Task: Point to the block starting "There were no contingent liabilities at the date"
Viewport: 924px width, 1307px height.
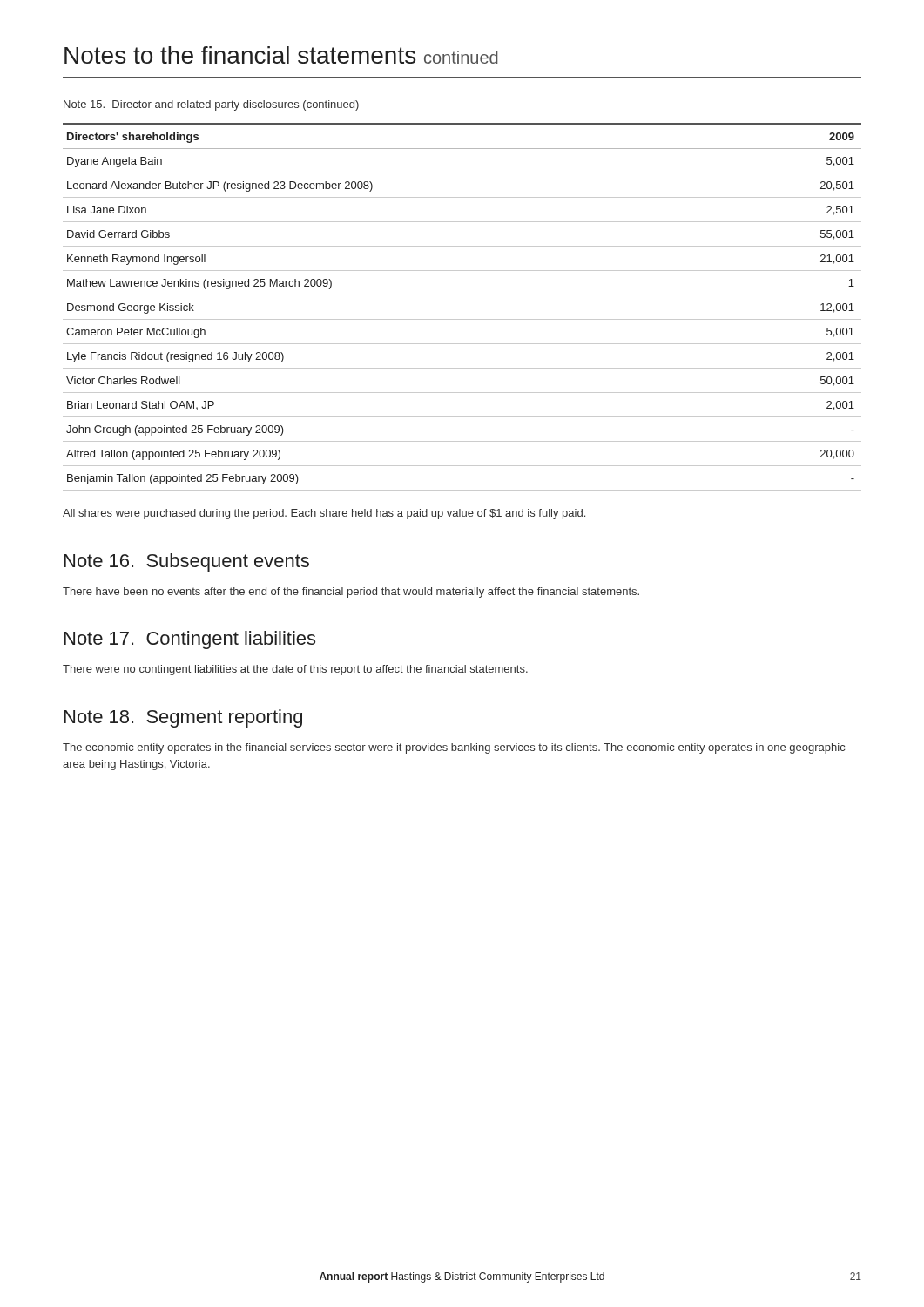Action: click(295, 669)
